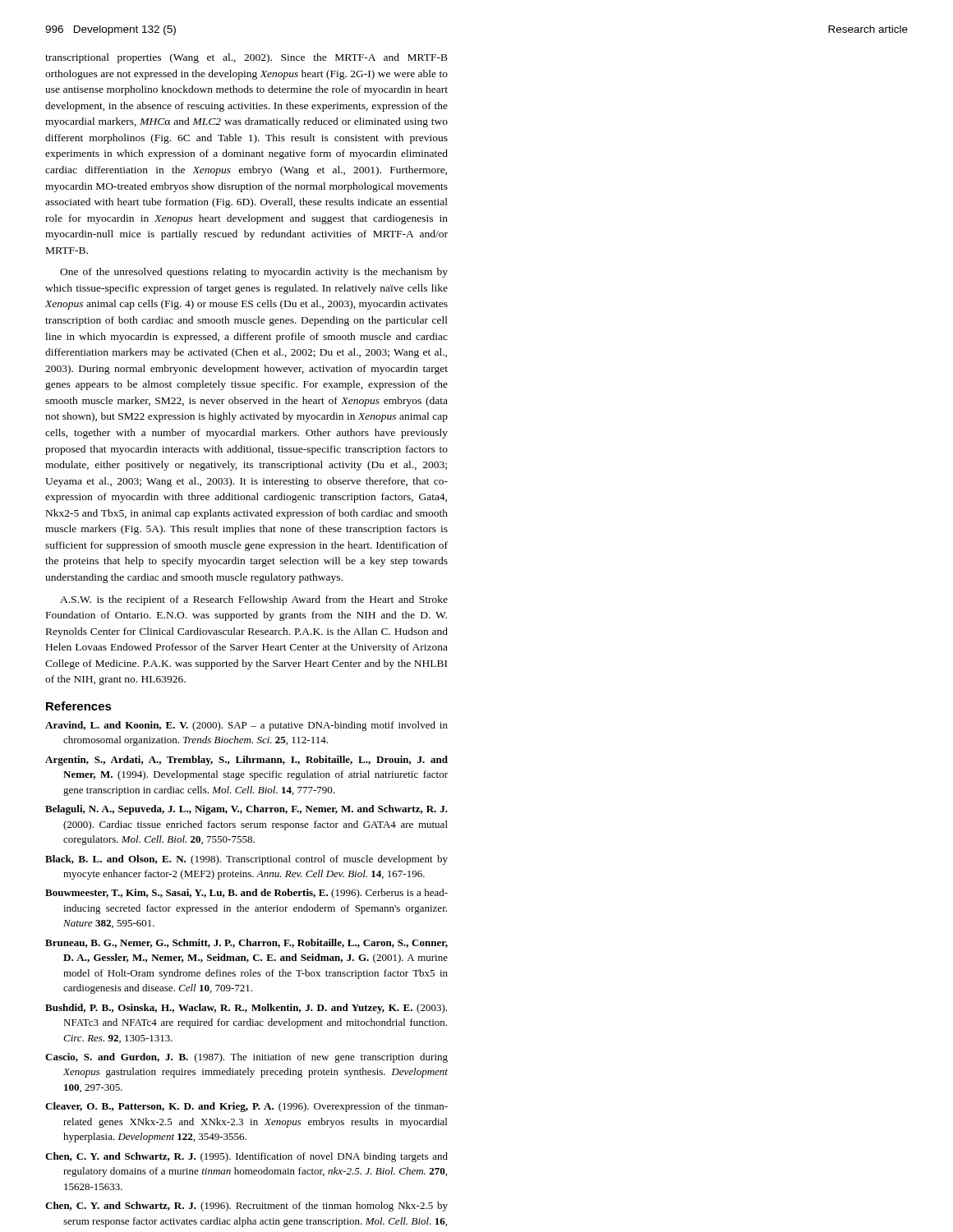Locate the block of text that opens with "Bushdid, P. B., Osinska, H., Waclaw, R."
This screenshot has height=1232, width=953.
point(246,1022)
